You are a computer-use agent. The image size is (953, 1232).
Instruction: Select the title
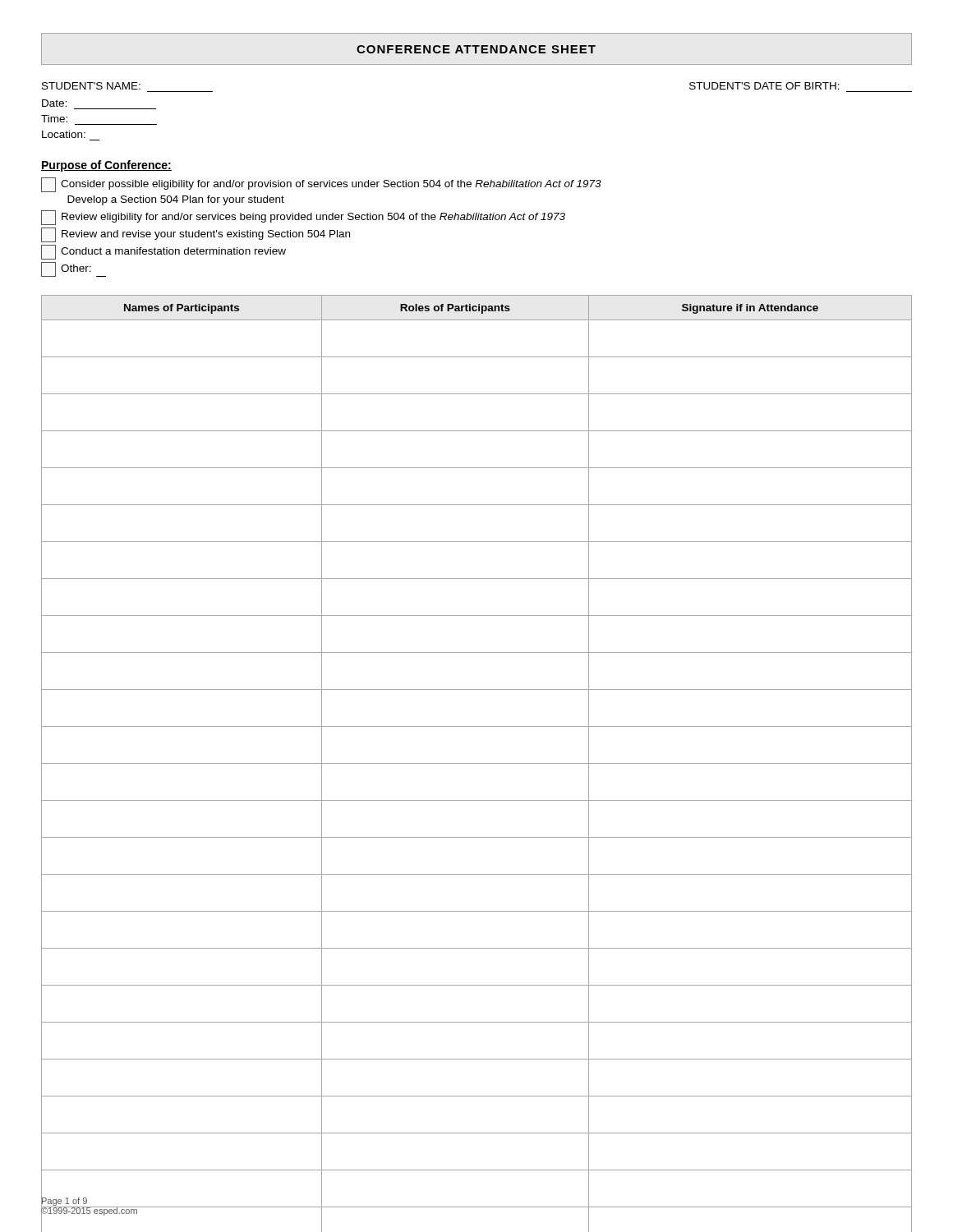point(476,49)
